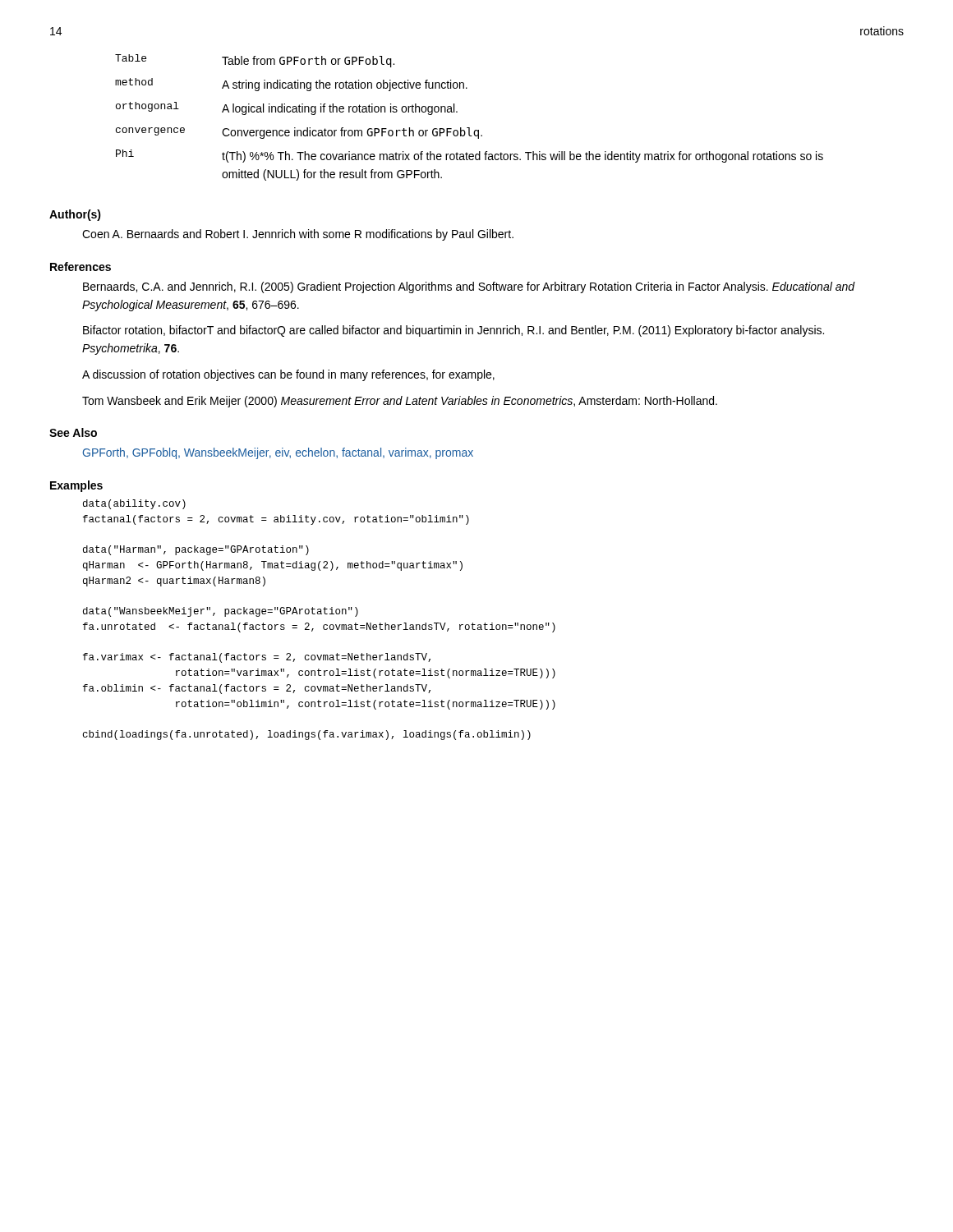Point to the text block starting "GPForth, GPFoblq, WansbeekMeijer, eiv,"
The width and height of the screenshot is (953, 1232).
pos(278,453)
